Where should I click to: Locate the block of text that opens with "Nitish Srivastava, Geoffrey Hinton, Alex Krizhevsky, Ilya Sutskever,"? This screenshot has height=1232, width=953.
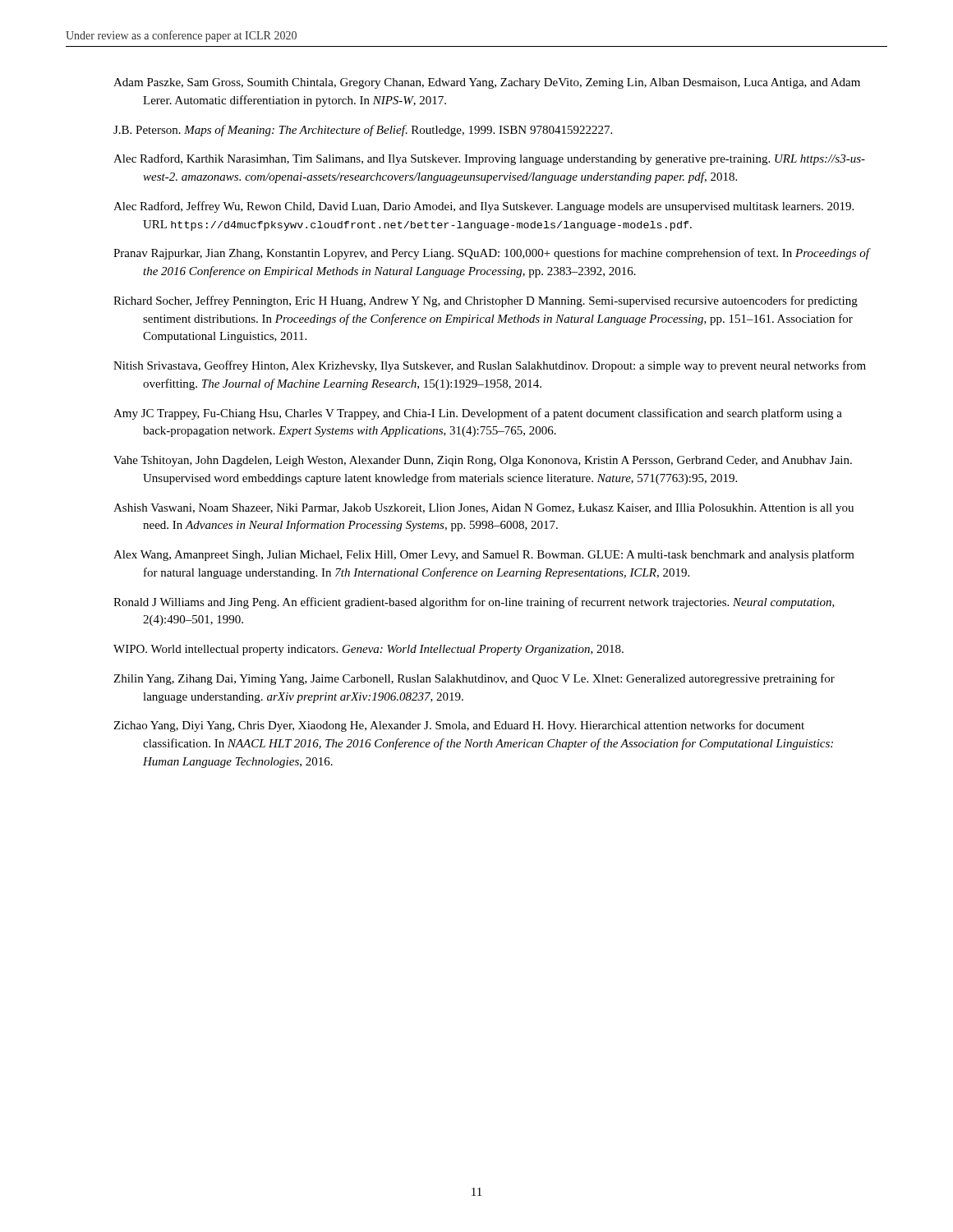pyautogui.click(x=490, y=374)
